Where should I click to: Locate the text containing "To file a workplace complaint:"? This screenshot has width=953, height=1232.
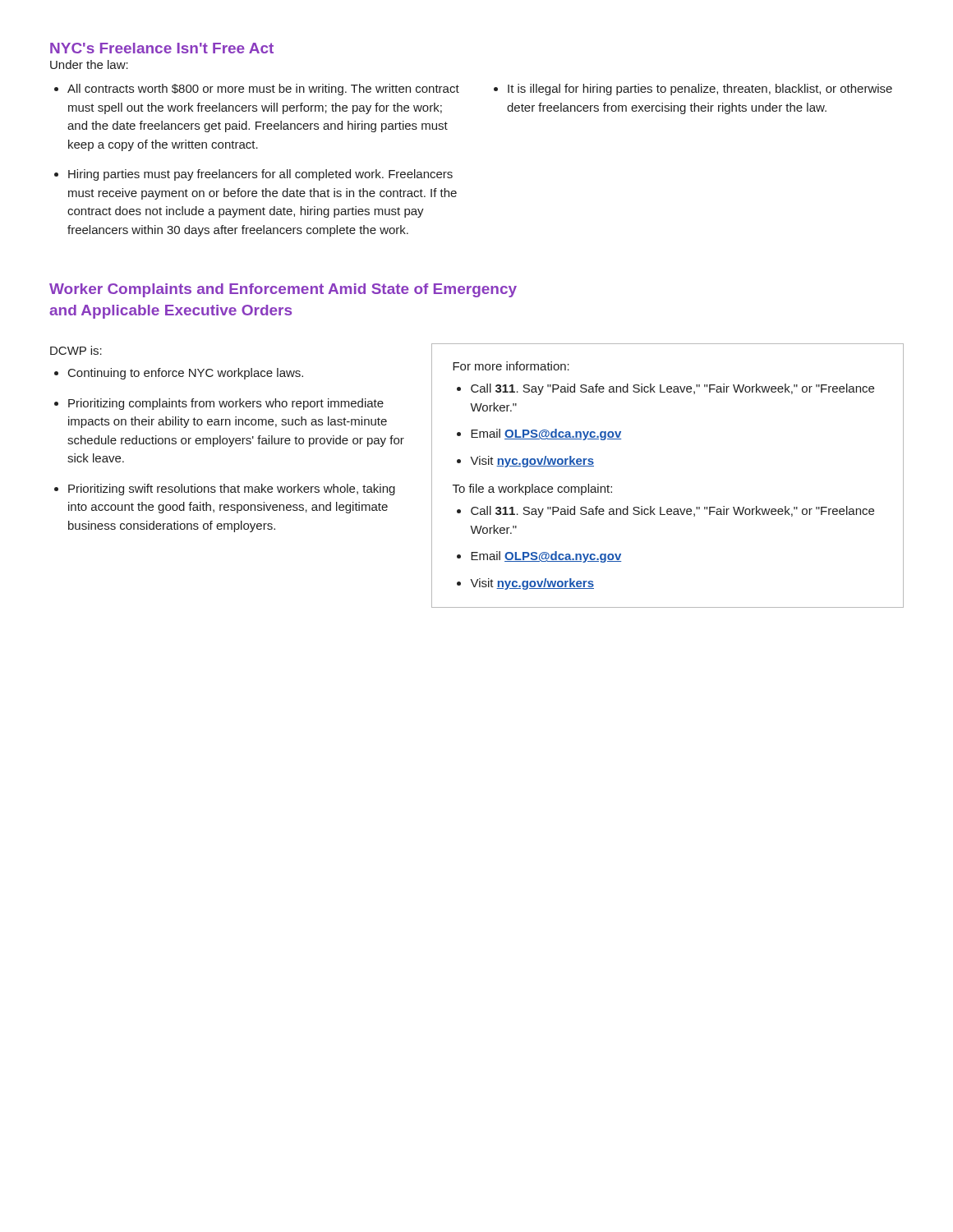coord(533,489)
